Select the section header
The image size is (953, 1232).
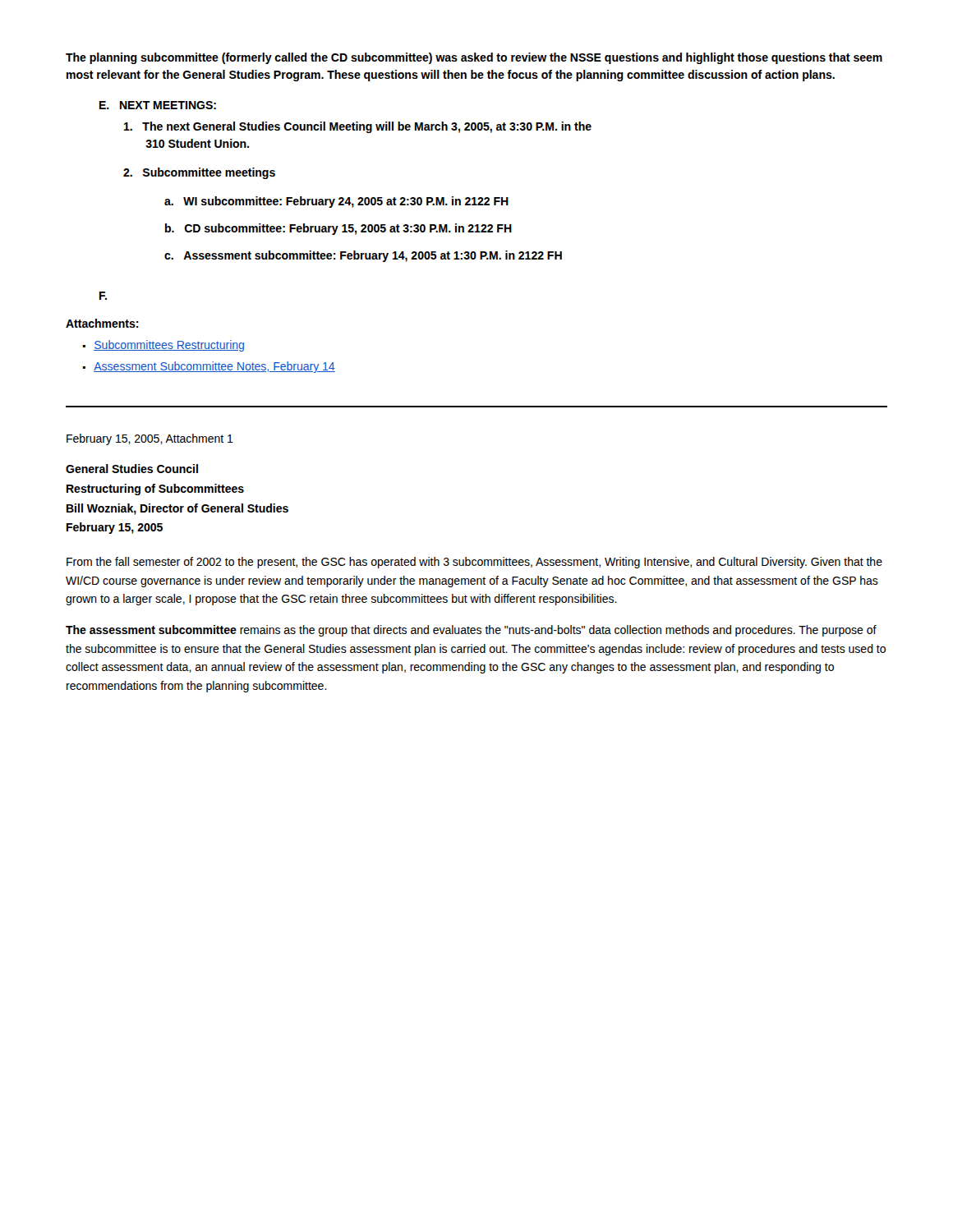(102, 324)
